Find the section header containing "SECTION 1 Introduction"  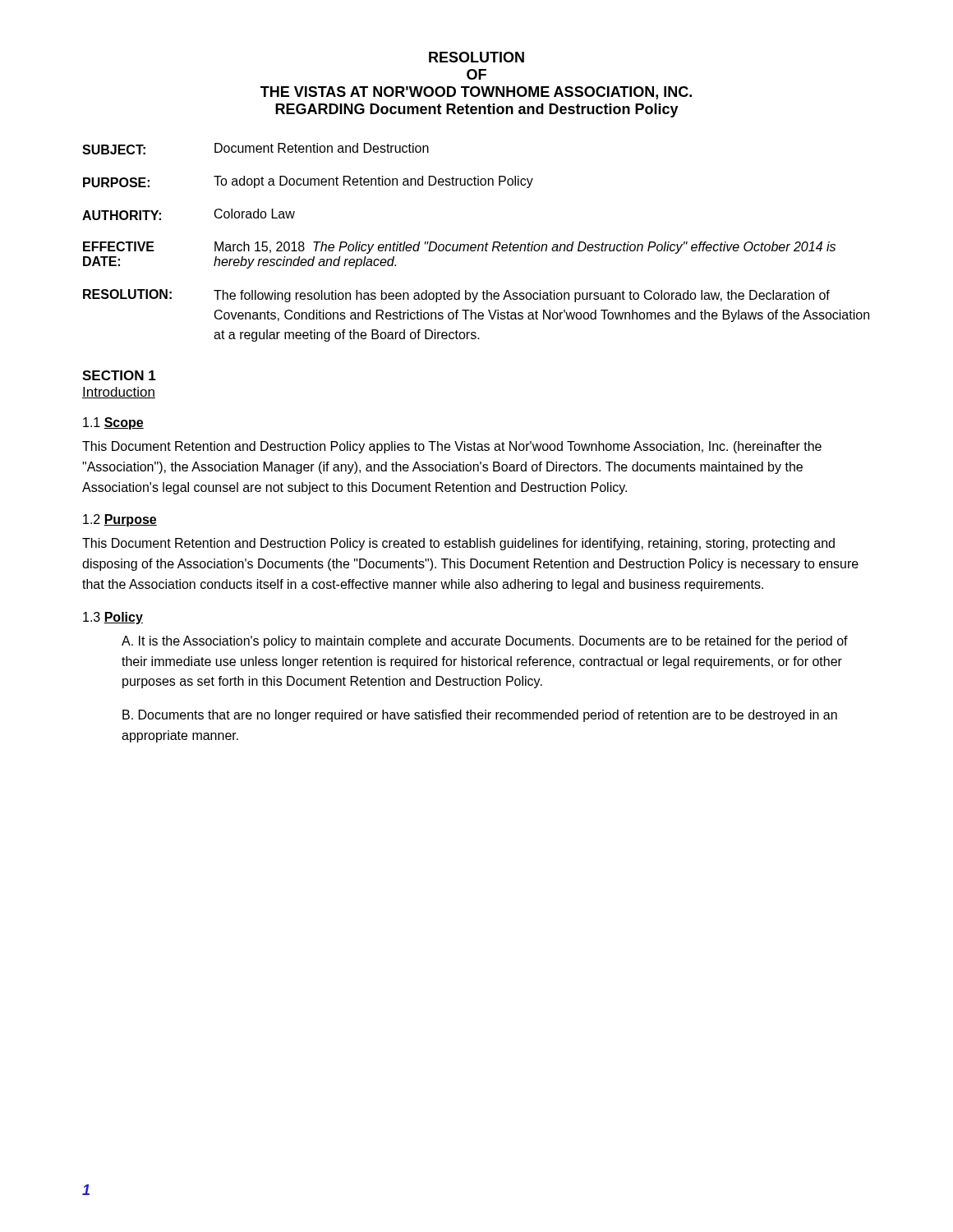pyautogui.click(x=119, y=375)
